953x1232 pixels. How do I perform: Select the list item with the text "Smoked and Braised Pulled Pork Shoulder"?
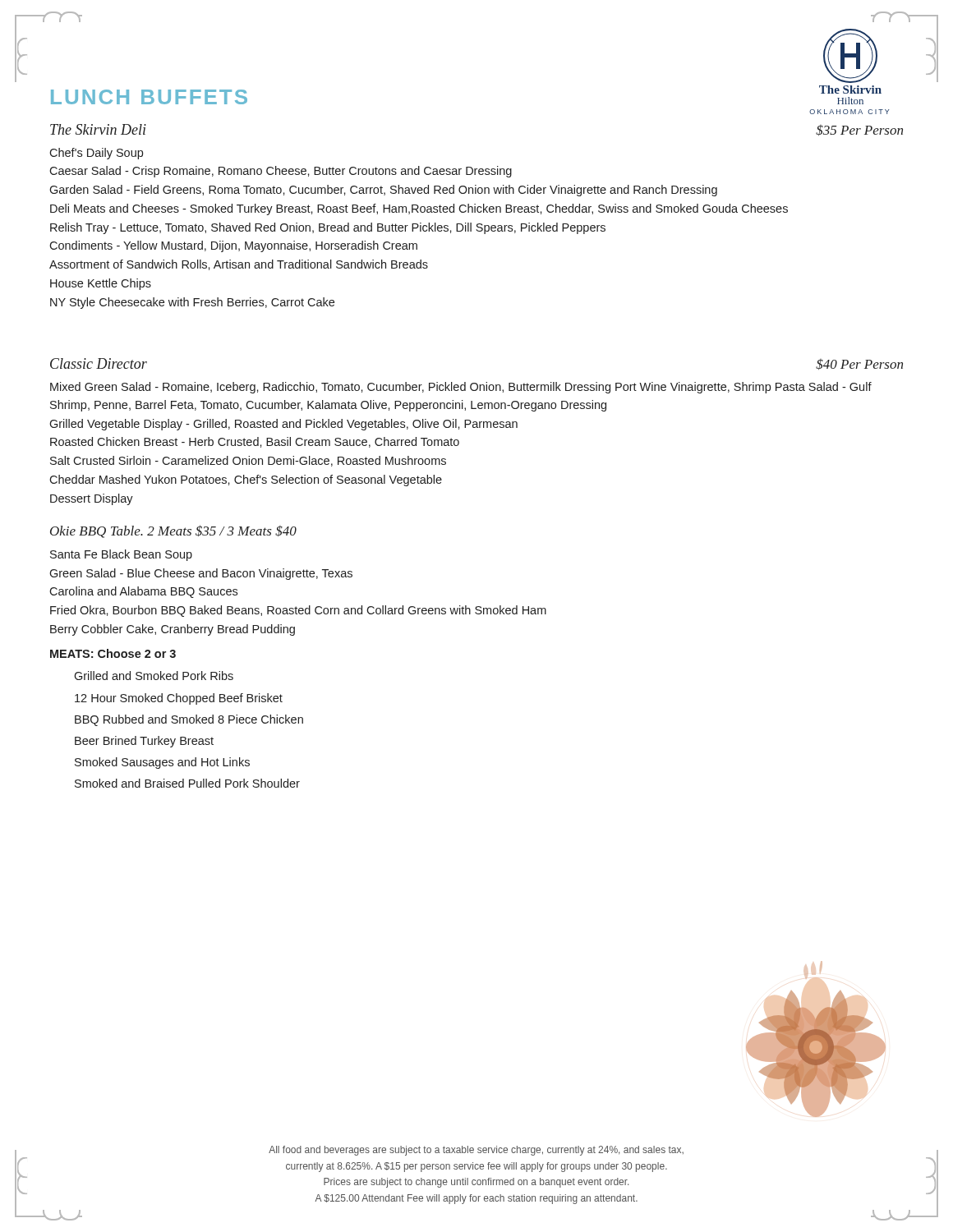(x=187, y=784)
